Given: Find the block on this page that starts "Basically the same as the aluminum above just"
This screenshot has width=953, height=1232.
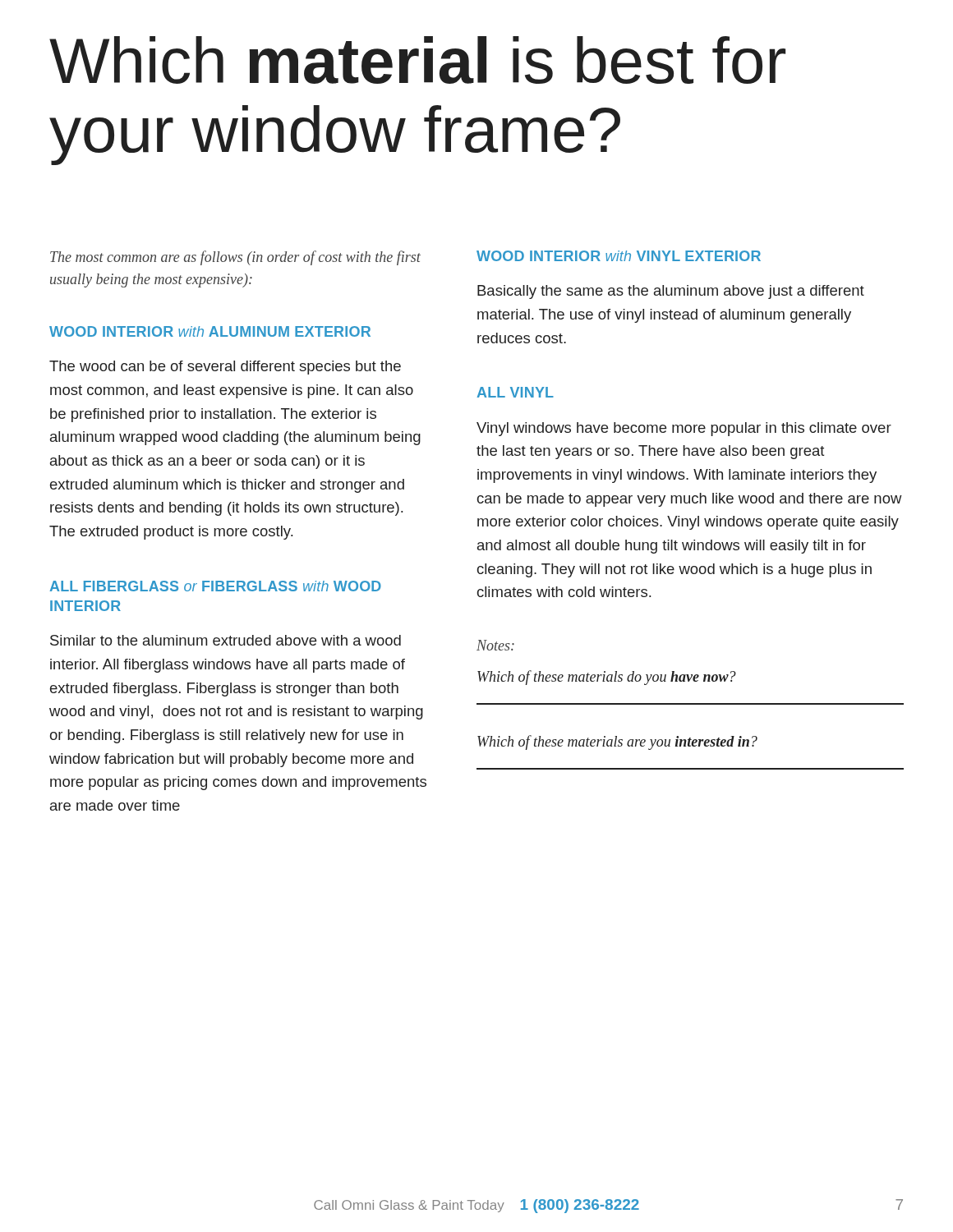Looking at the screenshot, I should click(690, 315).
